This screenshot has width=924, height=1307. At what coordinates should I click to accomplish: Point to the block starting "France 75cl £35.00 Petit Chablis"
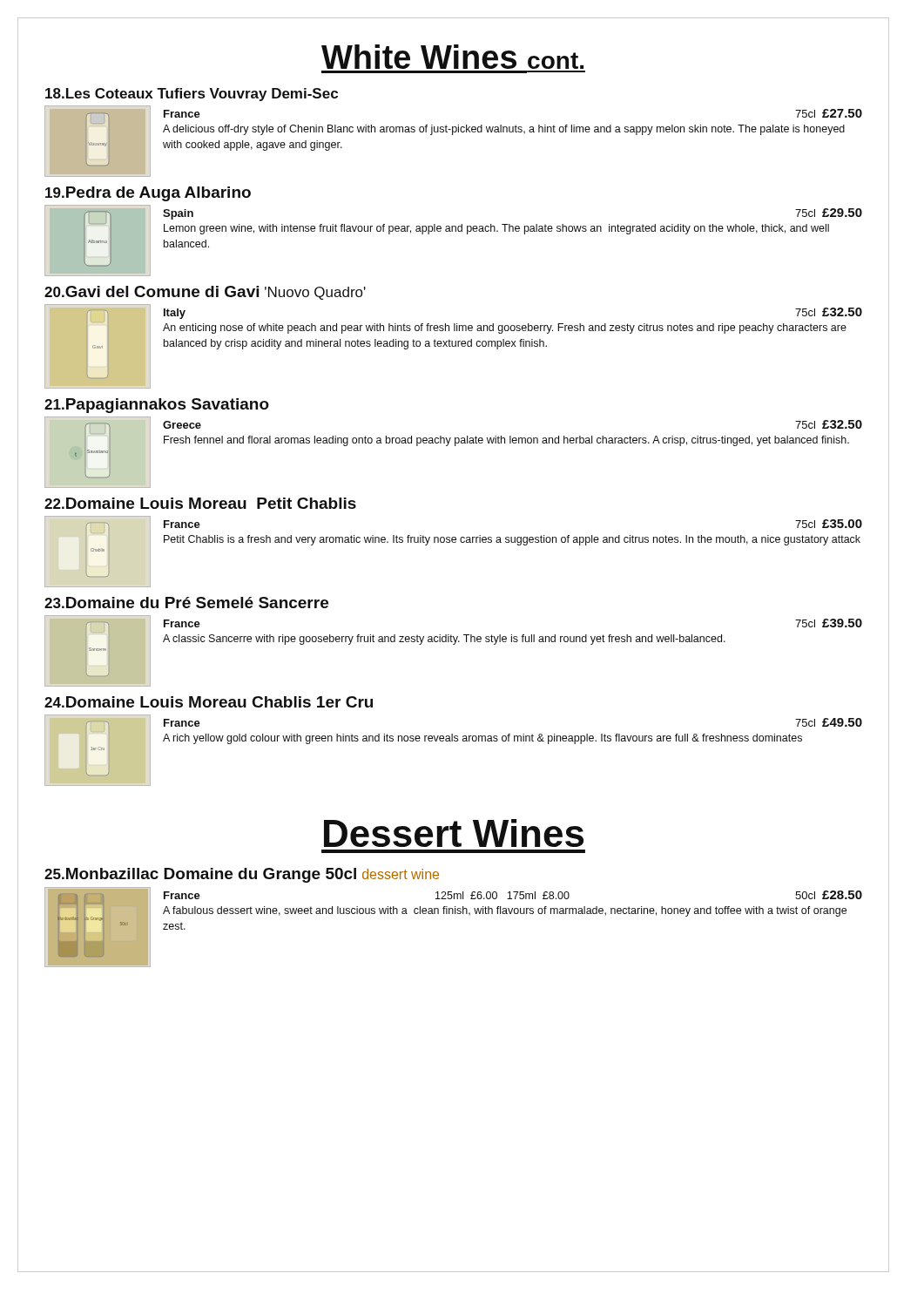click(x=512, y=532)
